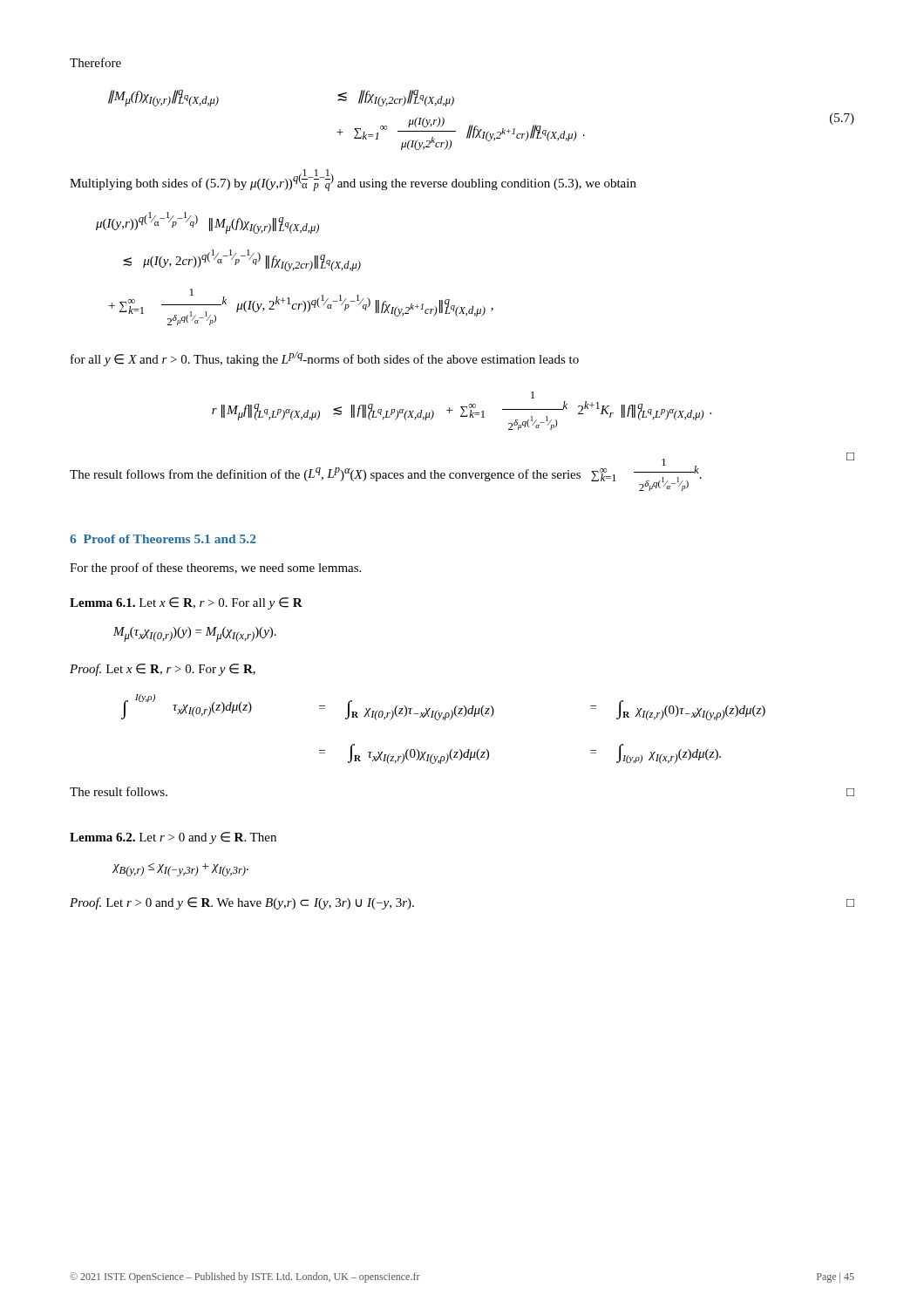The height and width of the screenshot is (1308, 924).
Task: Point to the region starting "Multiplying both sides of (5.7) by μ(I(y,r))q(1α−1p−1q) and"
Action: click(x=353, y=179)
